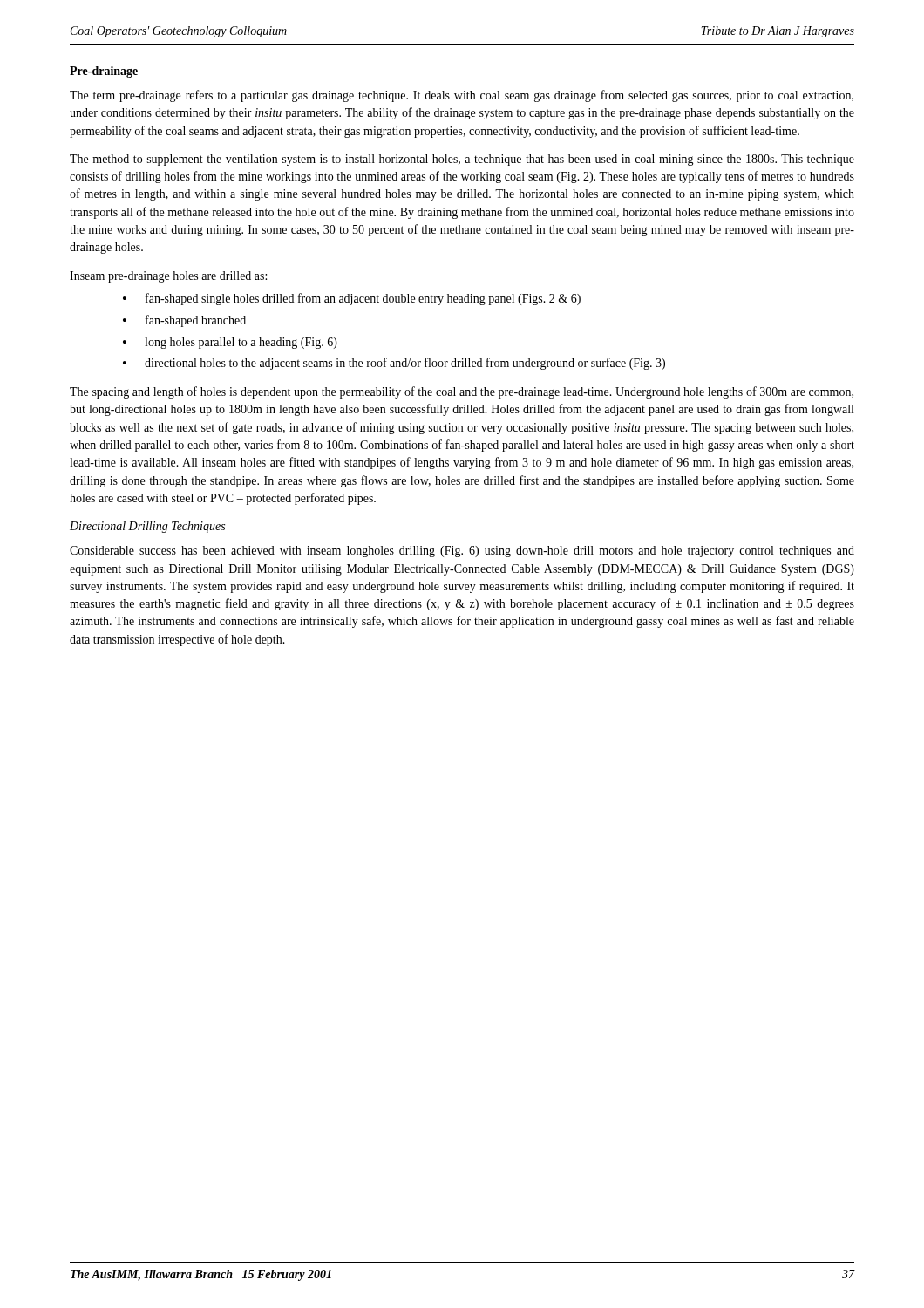Point to the text starting "• fan-shaped branched"
The height and width of the screenshot is (1308, 924).
coord(184,321)
